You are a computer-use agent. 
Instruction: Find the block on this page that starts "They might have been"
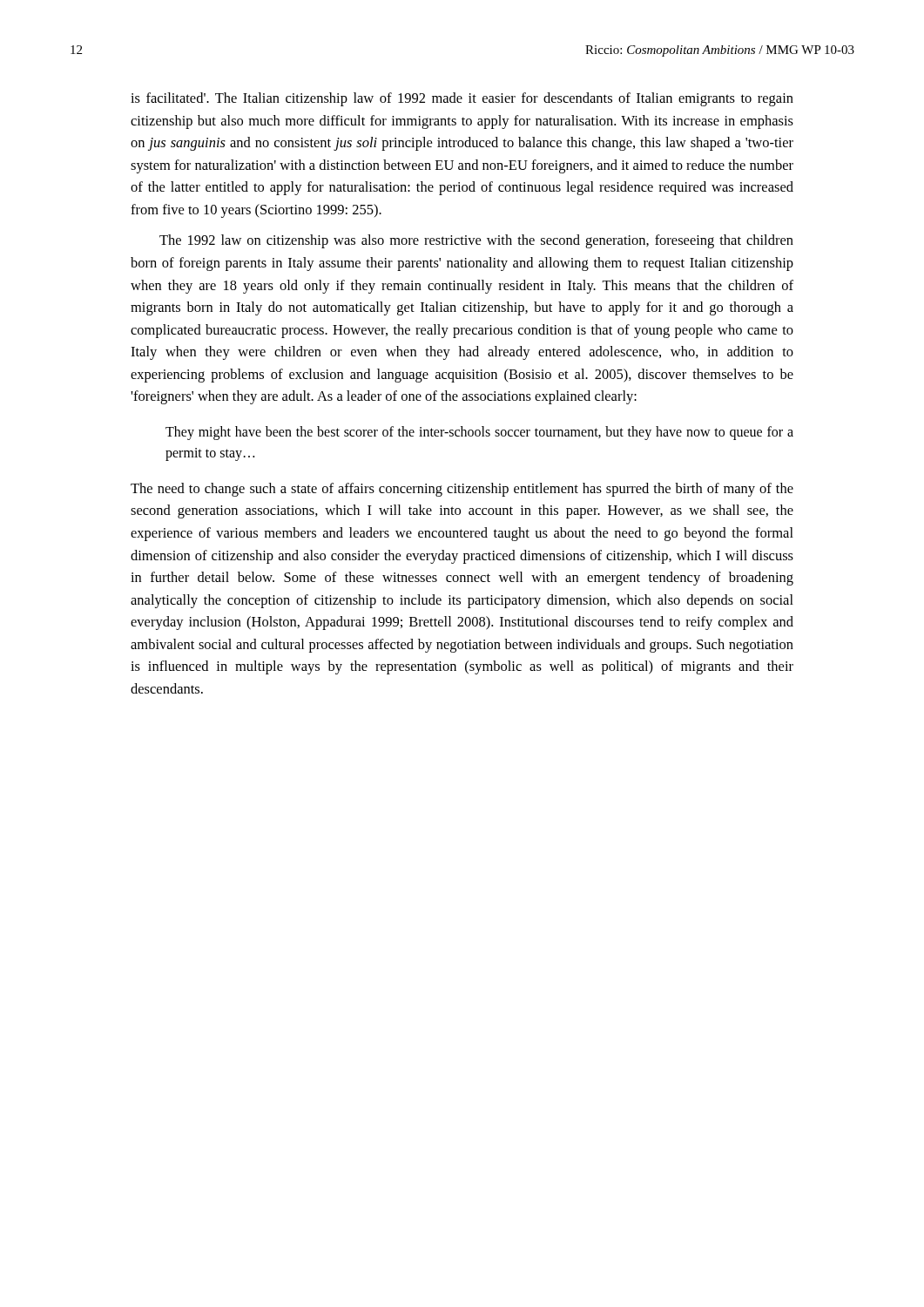[x=479, y=443]
